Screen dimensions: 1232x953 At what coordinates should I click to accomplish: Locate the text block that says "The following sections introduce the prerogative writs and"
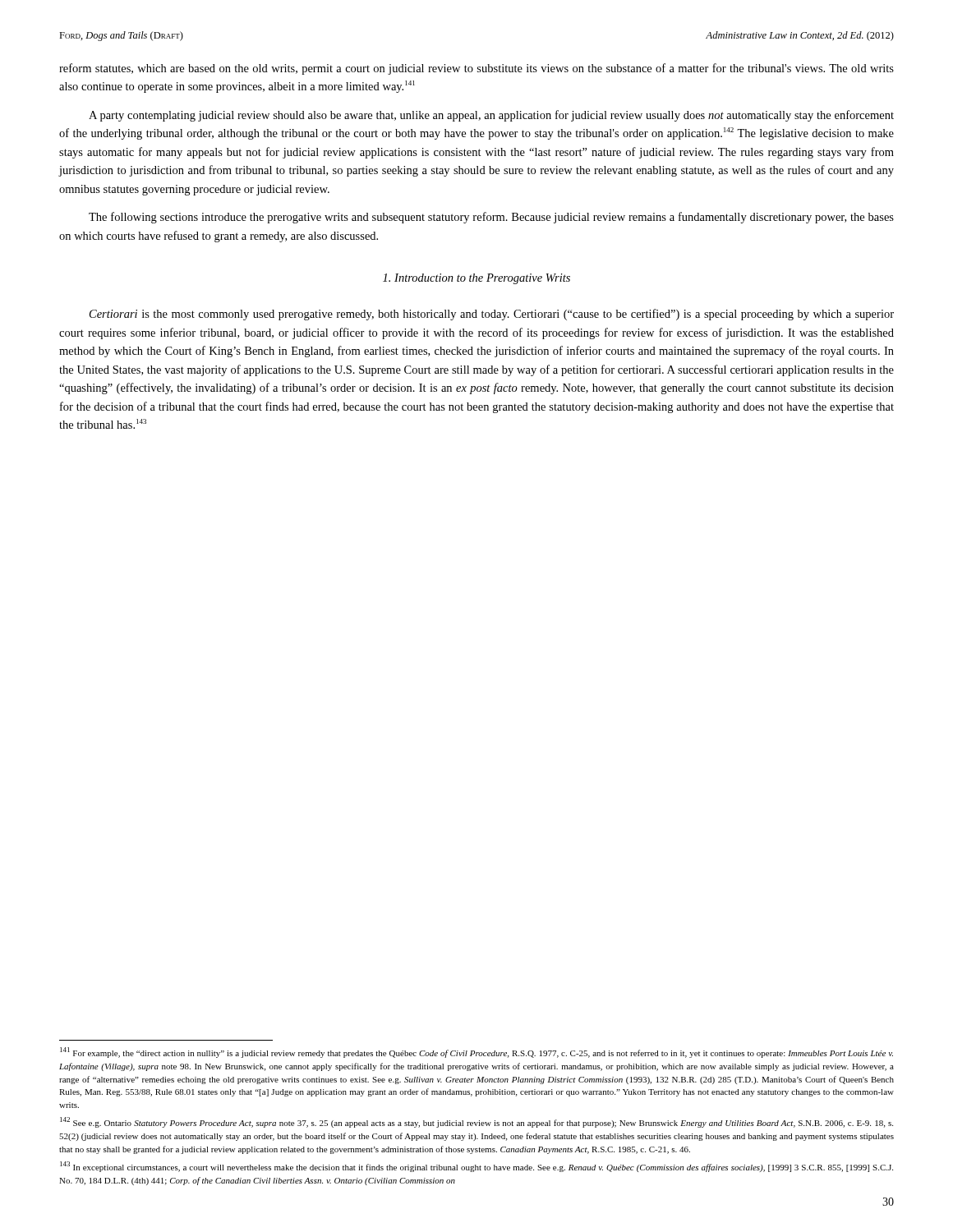point(476,227)
